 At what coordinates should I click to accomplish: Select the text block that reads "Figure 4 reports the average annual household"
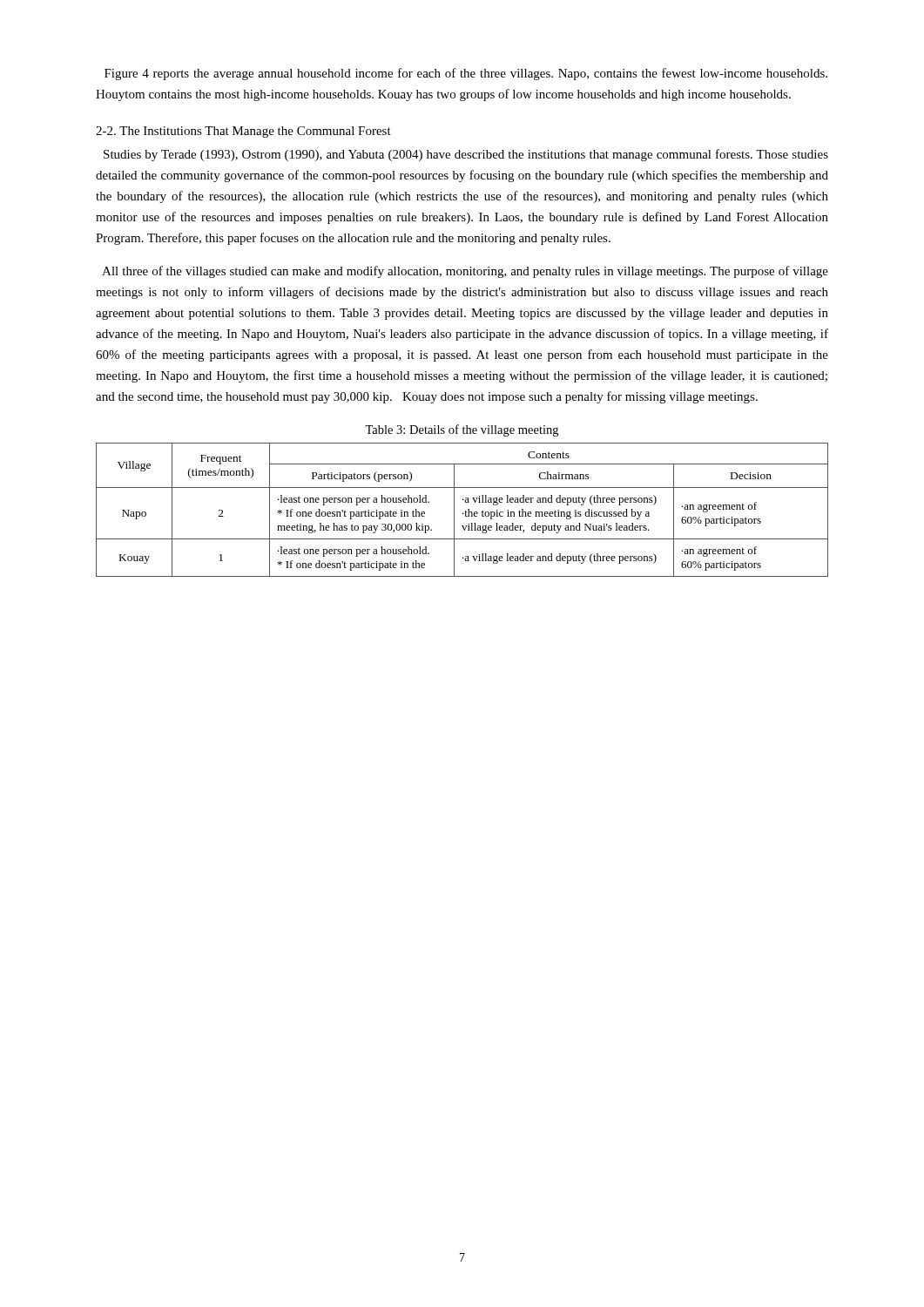coord(462,84)
